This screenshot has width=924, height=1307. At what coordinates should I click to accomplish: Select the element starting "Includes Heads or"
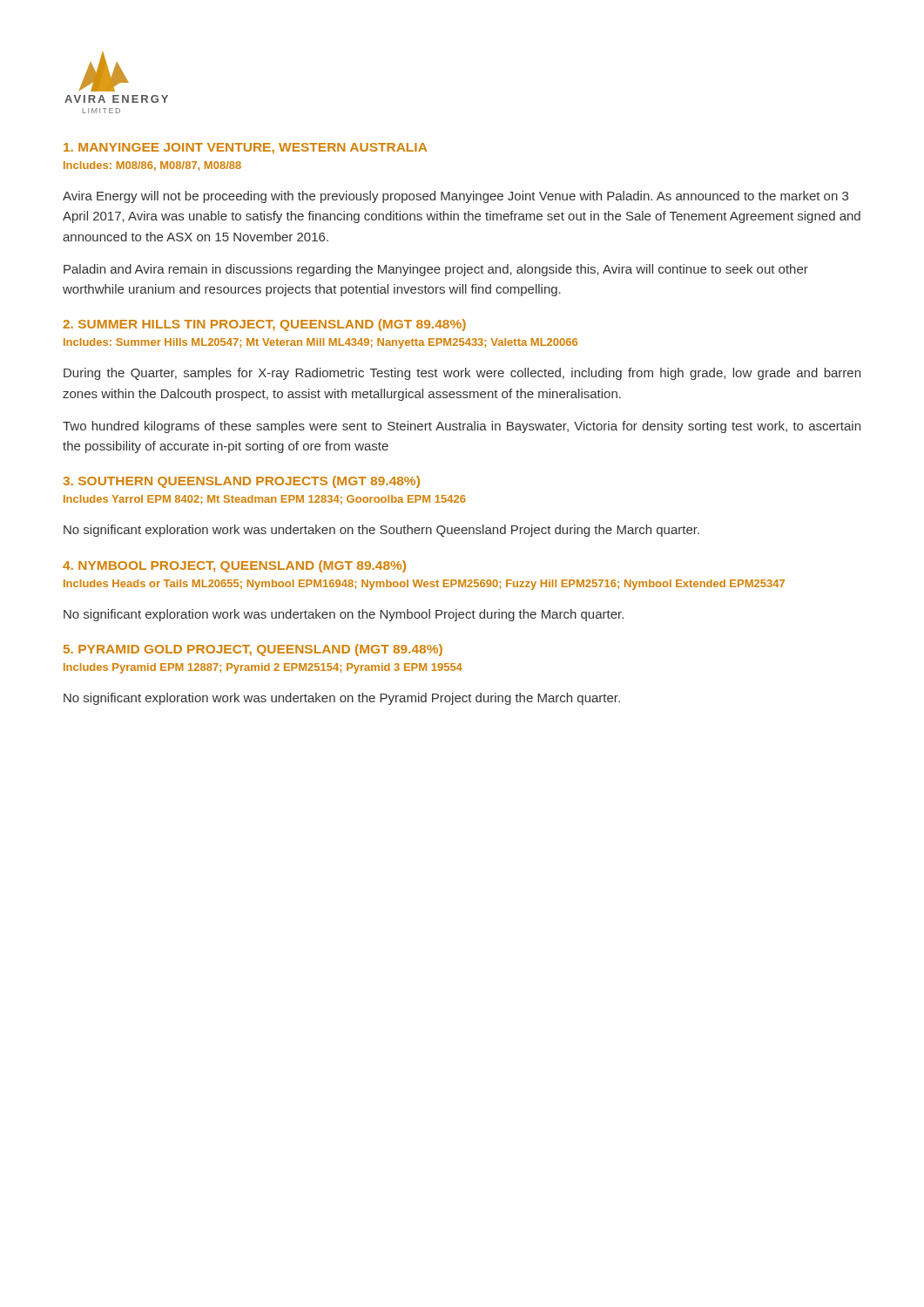coord(424,583)
